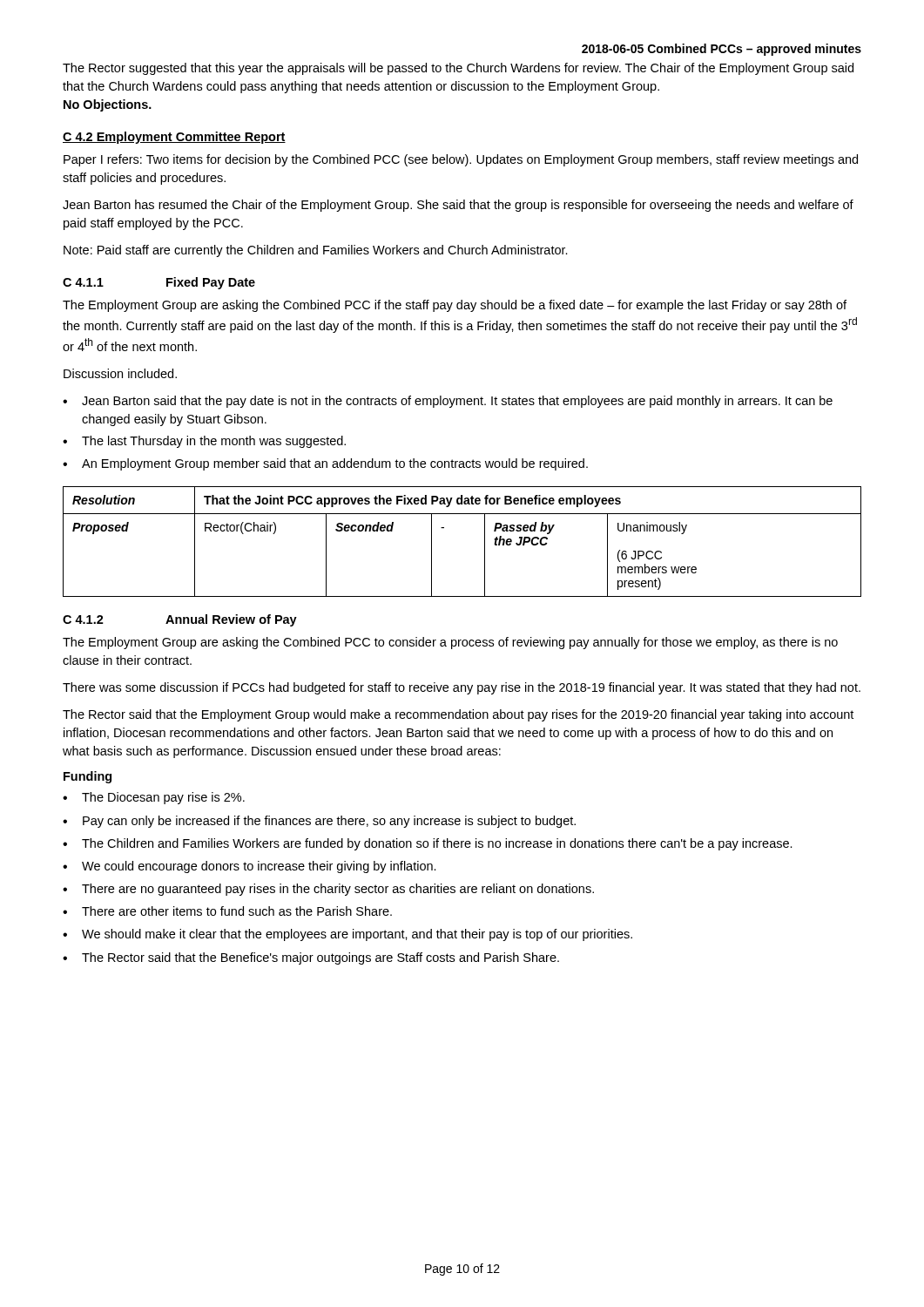Viewport: 924px width, 1307px height.
Task: Locate the block of text that opens with "Paper I refers: Two items"
Action: click(461, 169)
